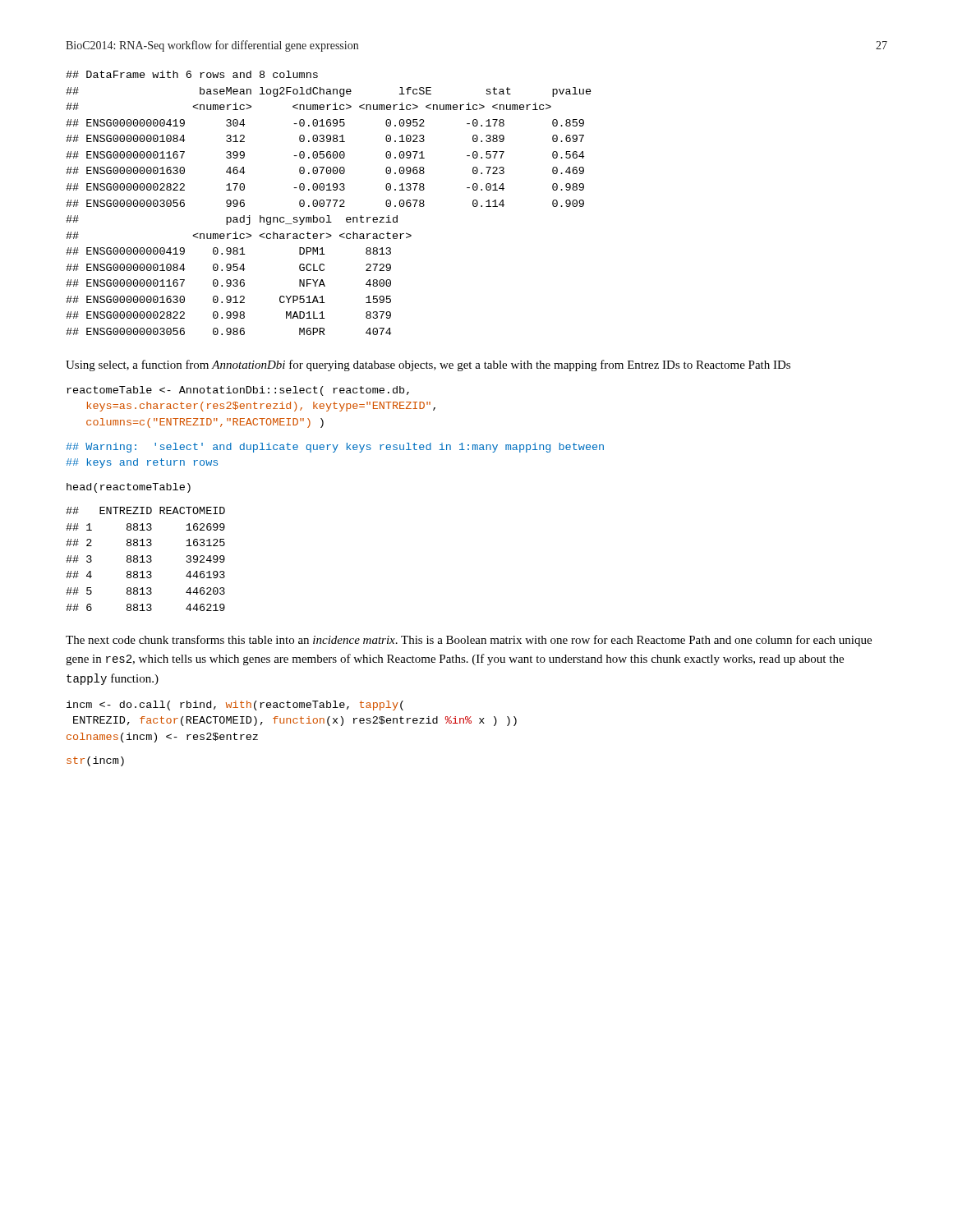The width and height of the screenshot is (953, 1232).
Task: Find the text block that says "incm <- do.call( rbind, with(reactomeTable, tapply( ENTREZID, factor(REACTOMEID),"
Action: point(476,721)
